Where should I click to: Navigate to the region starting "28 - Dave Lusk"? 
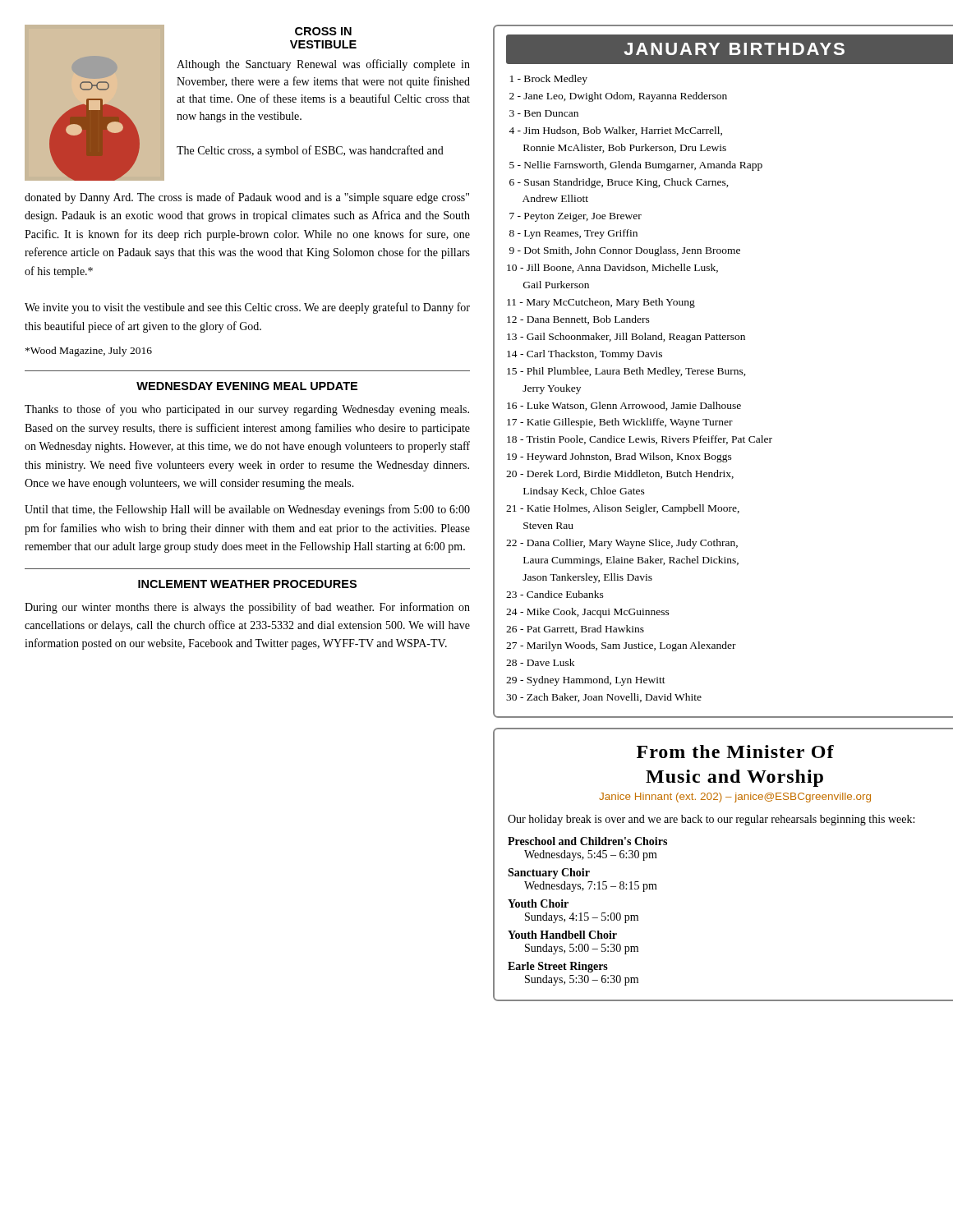540,662
